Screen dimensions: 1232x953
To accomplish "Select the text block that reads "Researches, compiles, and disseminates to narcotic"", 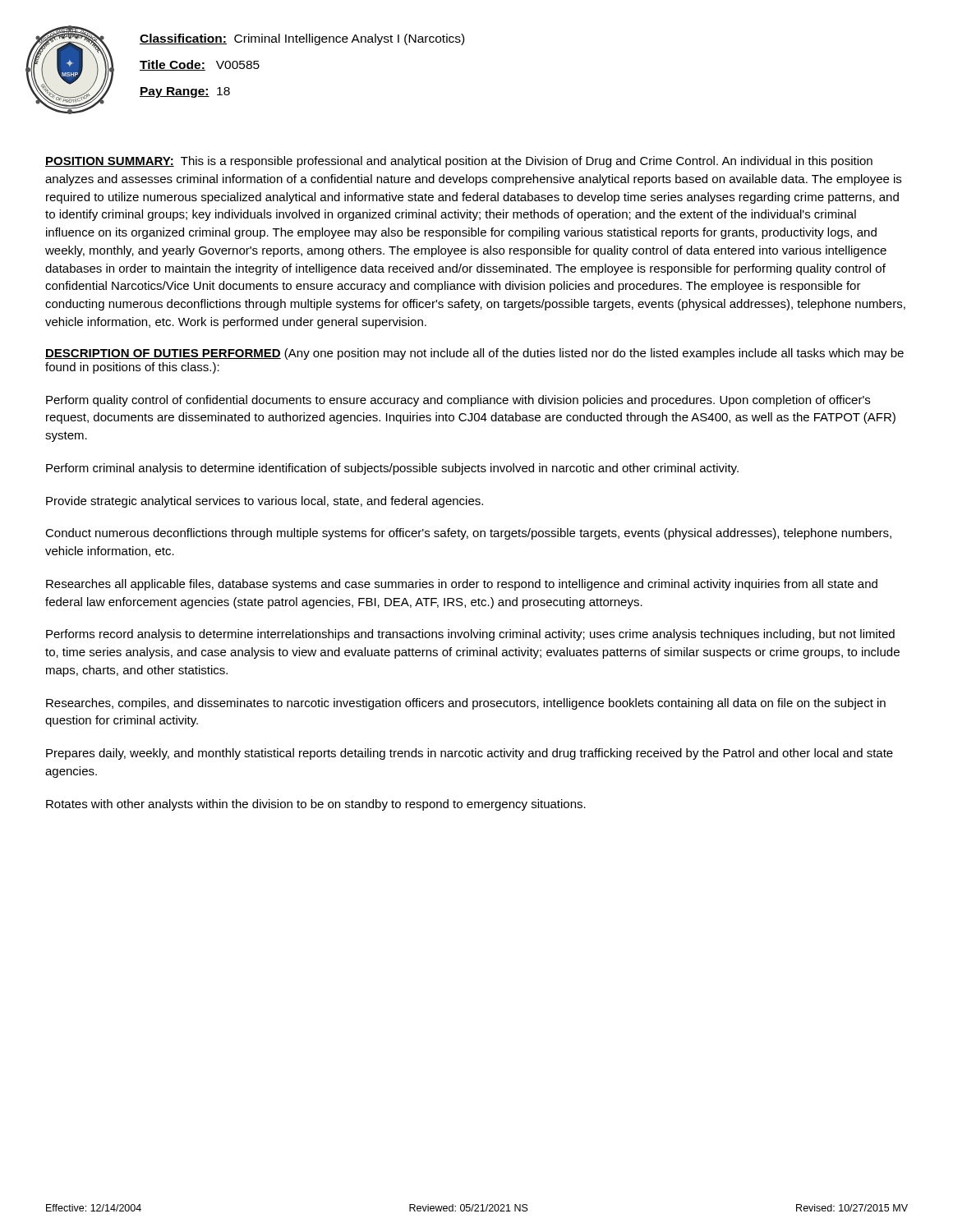I will [476, 711].
